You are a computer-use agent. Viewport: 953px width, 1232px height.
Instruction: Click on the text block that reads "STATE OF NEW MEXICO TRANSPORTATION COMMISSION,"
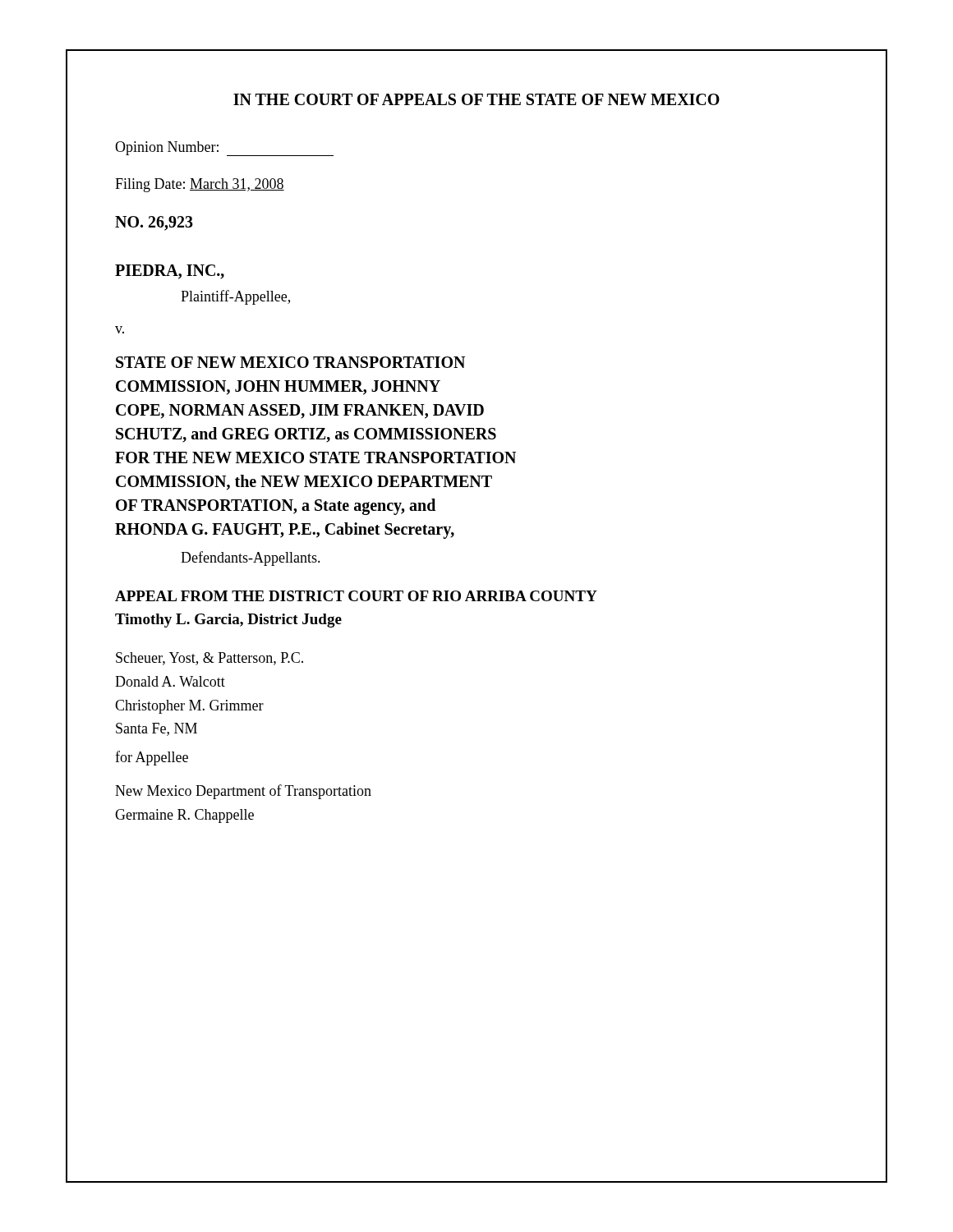[x=316, y=446]
